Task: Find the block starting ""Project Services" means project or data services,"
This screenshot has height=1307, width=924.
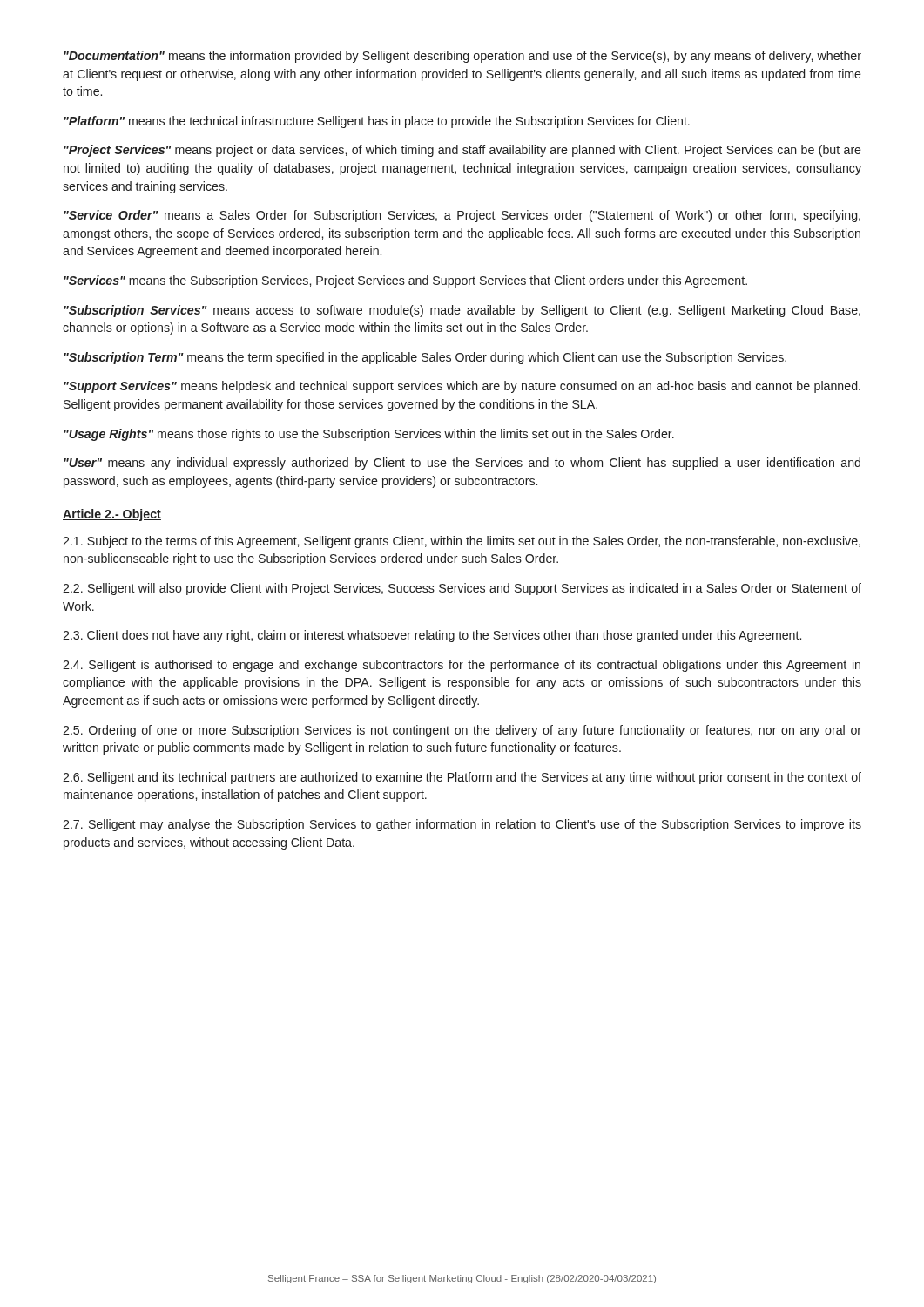Action: [x=462, y=168]
